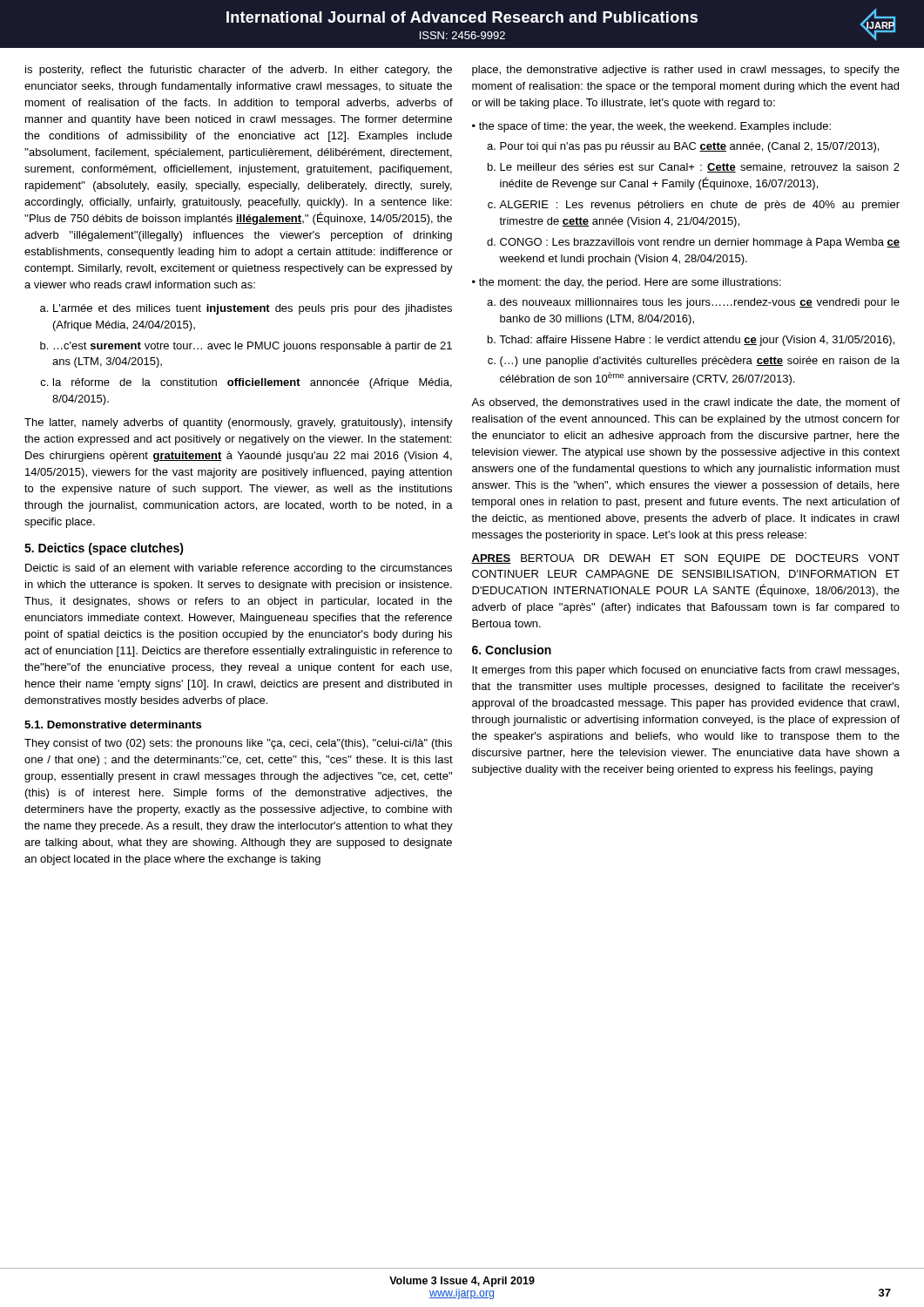924x1307 pixels.
Task: Point to the text block starting "Tchad: affaire Hissene Habre :"
Action: [x=697, y=339]
